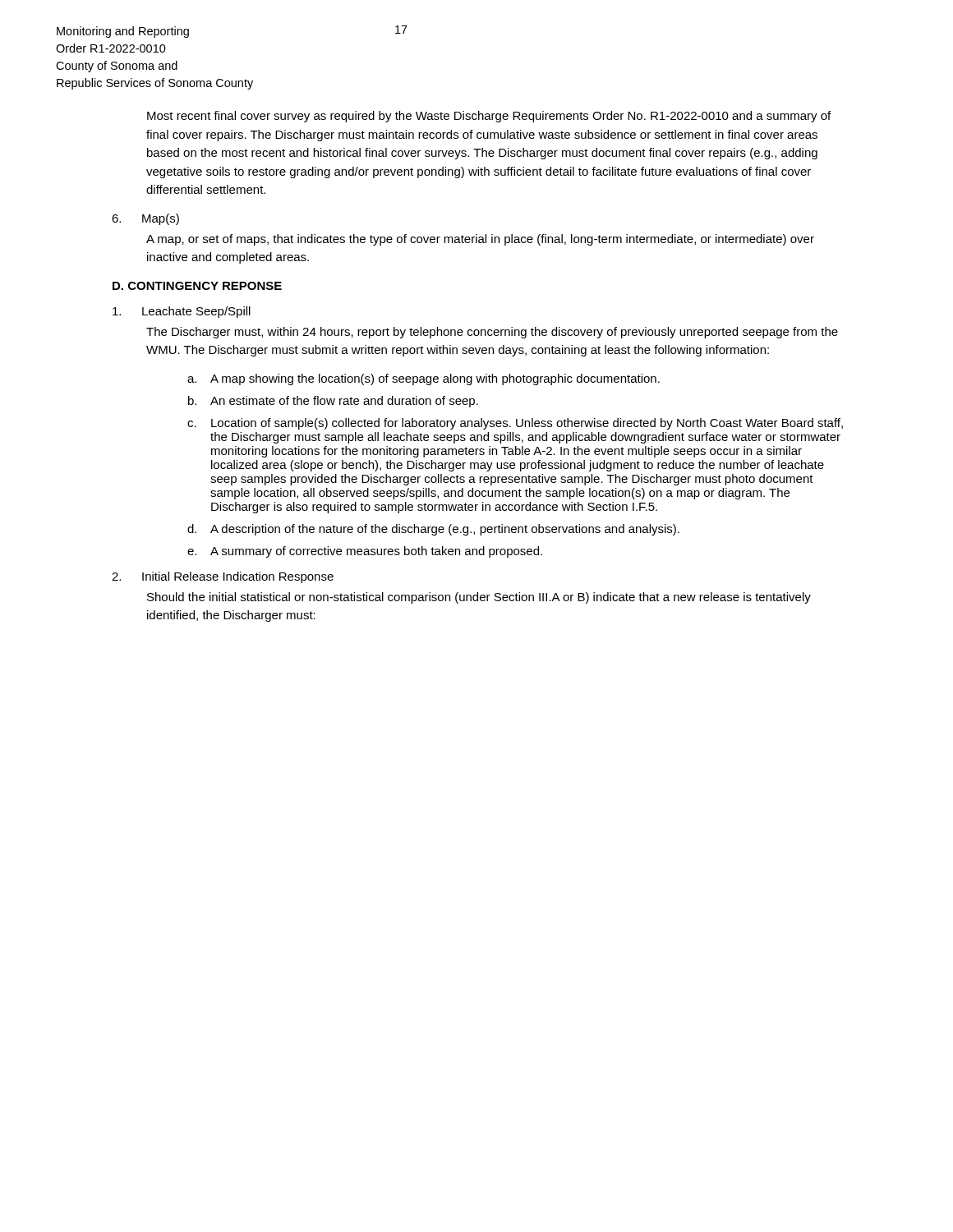Click on the element starting "d. A description of the nature of the"
This screenshot has width=953, height=1232.
point(434,528)
